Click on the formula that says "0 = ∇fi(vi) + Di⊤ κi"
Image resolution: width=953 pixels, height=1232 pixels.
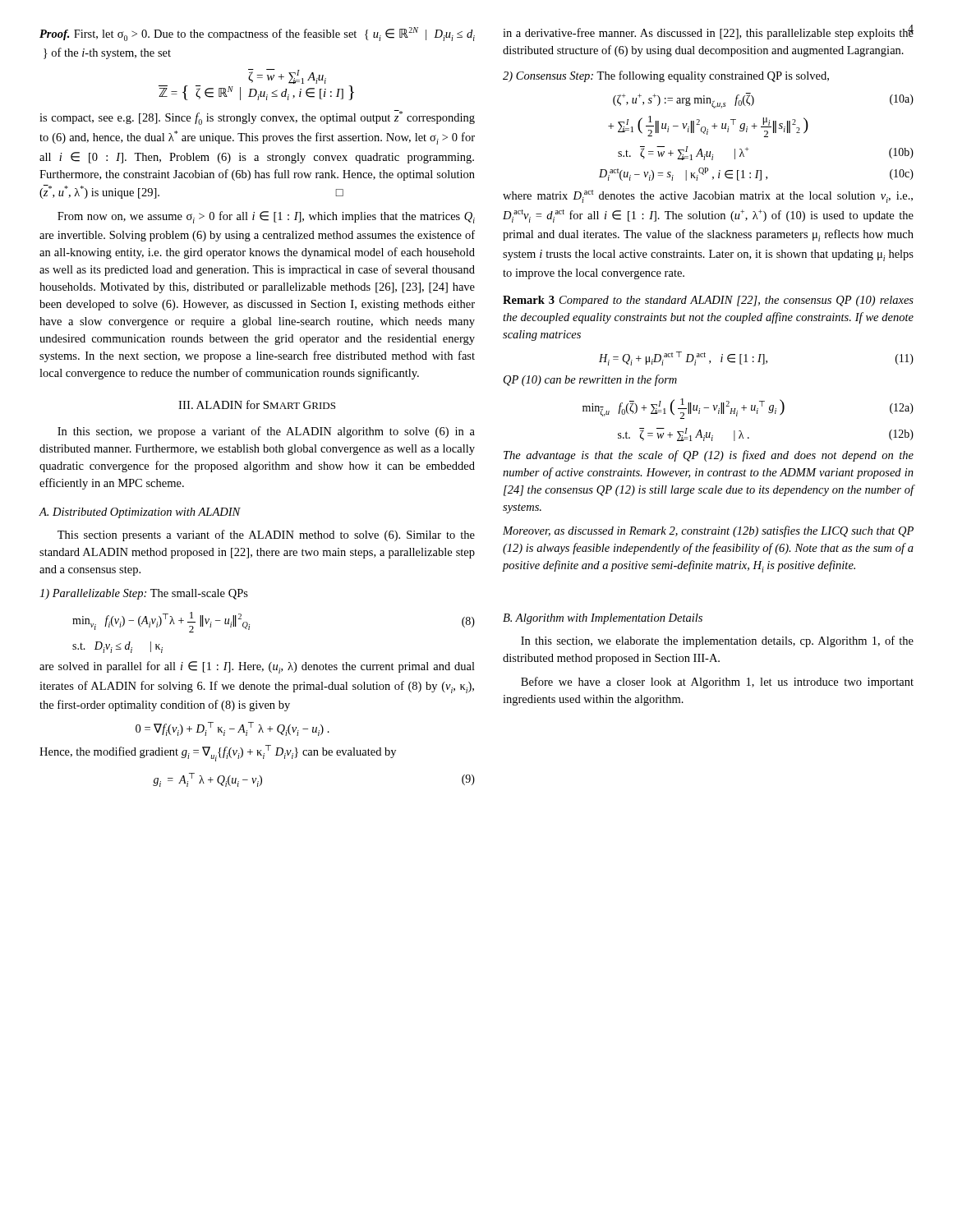coord(257,729)
